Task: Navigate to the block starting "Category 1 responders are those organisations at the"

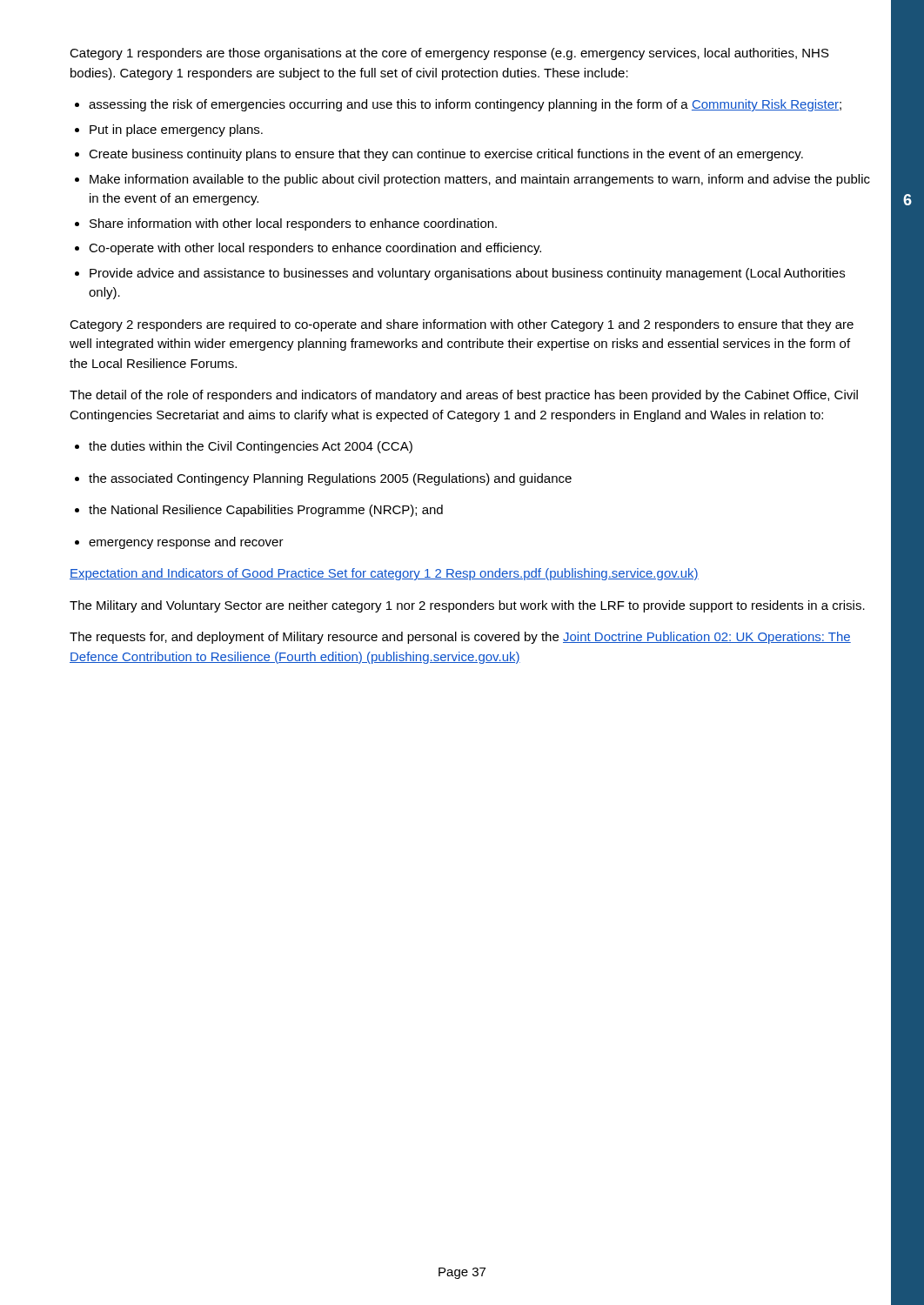Action: [x=449, y=62]
